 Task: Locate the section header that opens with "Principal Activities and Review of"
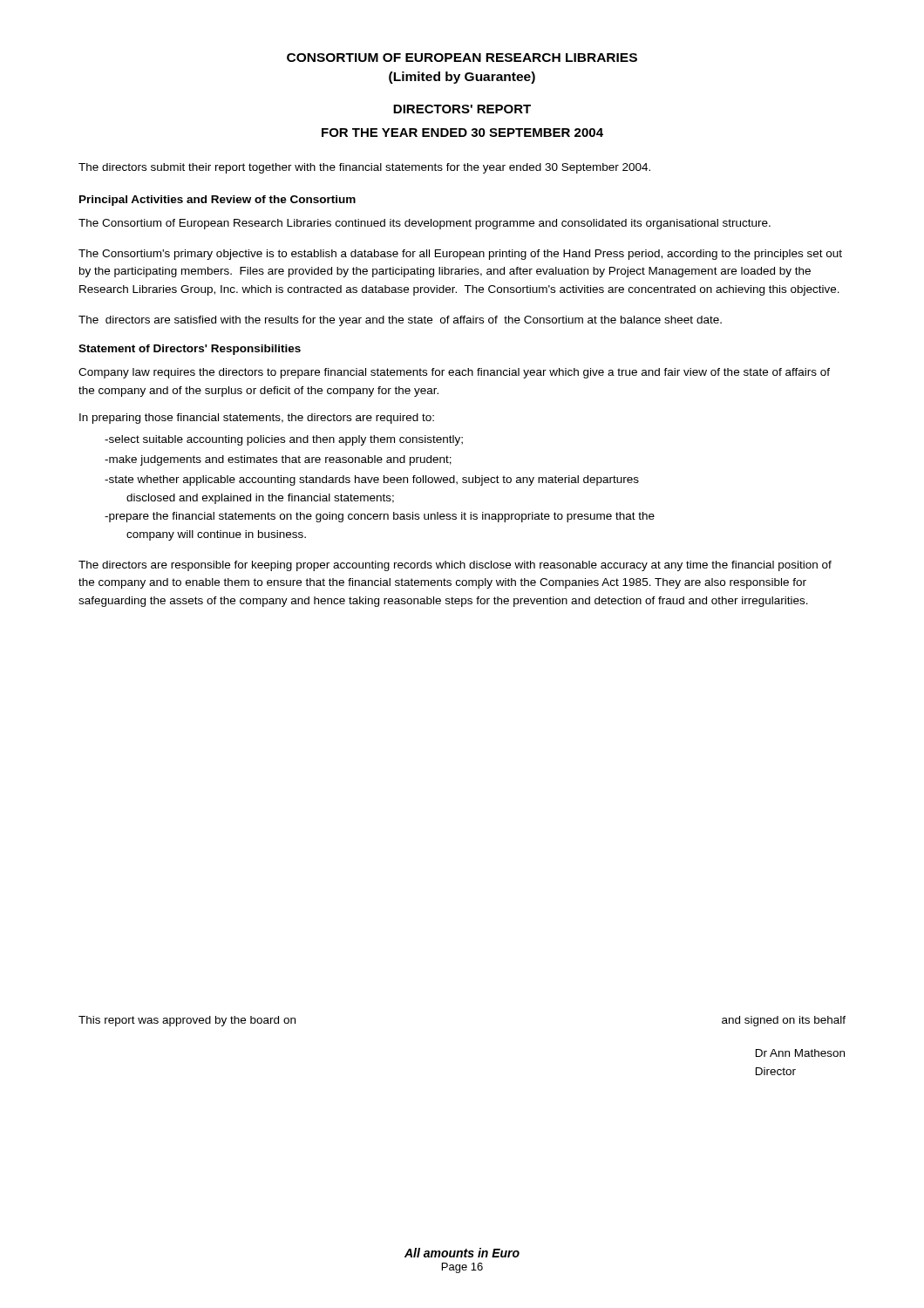coord(217,199)
